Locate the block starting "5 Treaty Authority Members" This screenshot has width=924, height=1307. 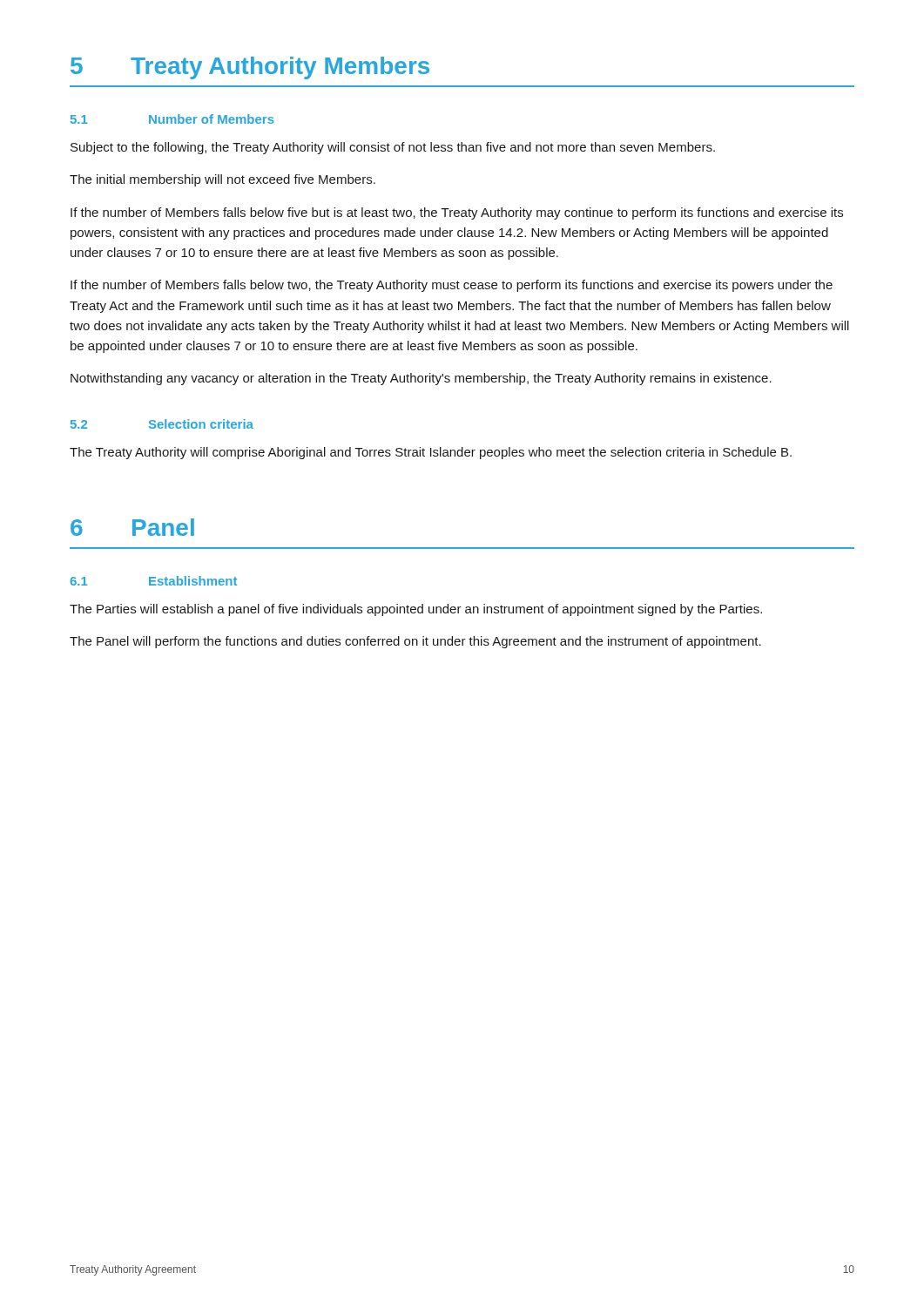point(250,66)
